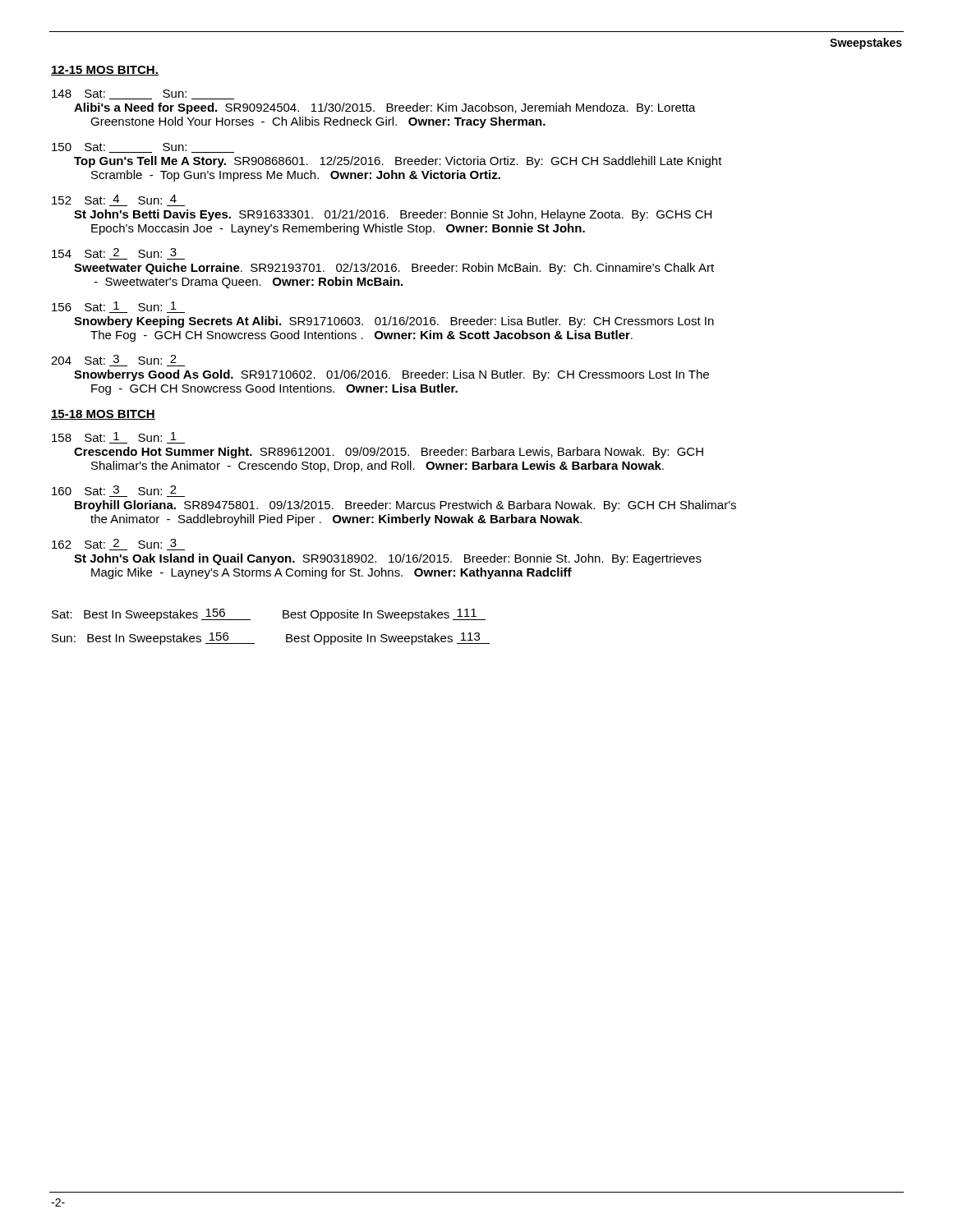953x1232 pixels.
Task: Select the element starting "154 Sat: 2 Sun: 3 Sweetwater Quiche Lorraine."
Action: 476,267
